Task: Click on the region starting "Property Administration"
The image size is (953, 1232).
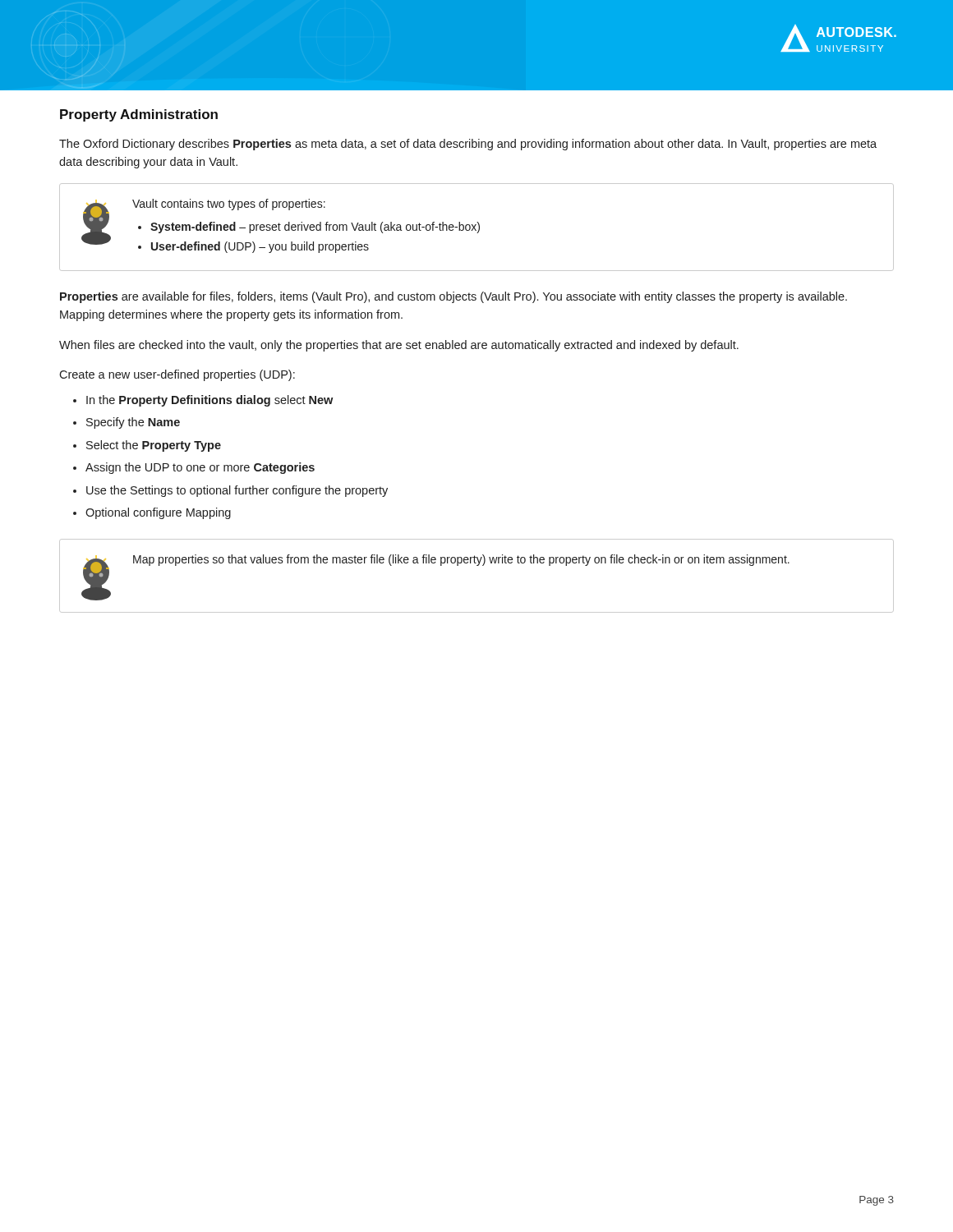Action: 139,115
